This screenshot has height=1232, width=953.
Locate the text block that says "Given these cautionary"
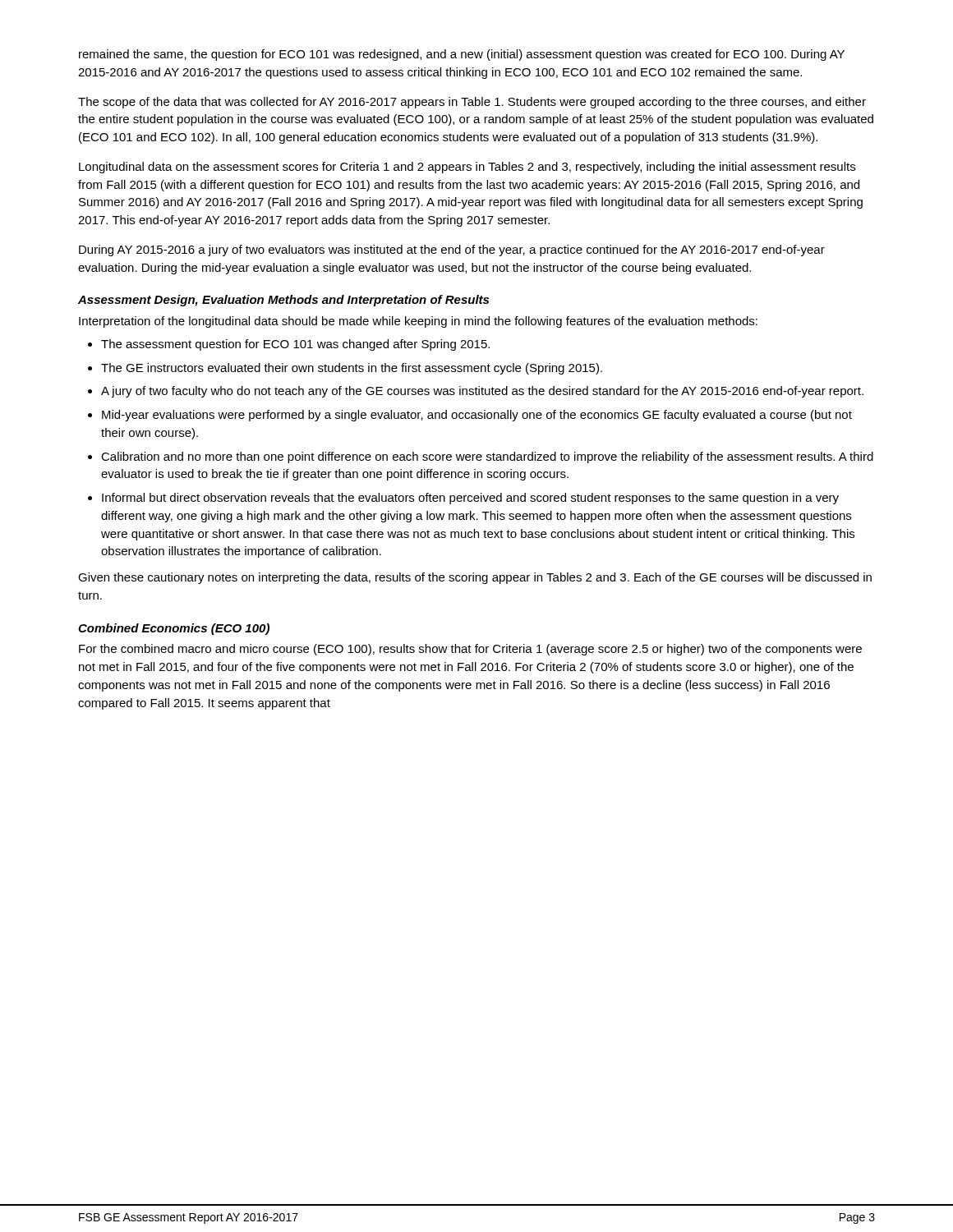(x=475, y=586)
